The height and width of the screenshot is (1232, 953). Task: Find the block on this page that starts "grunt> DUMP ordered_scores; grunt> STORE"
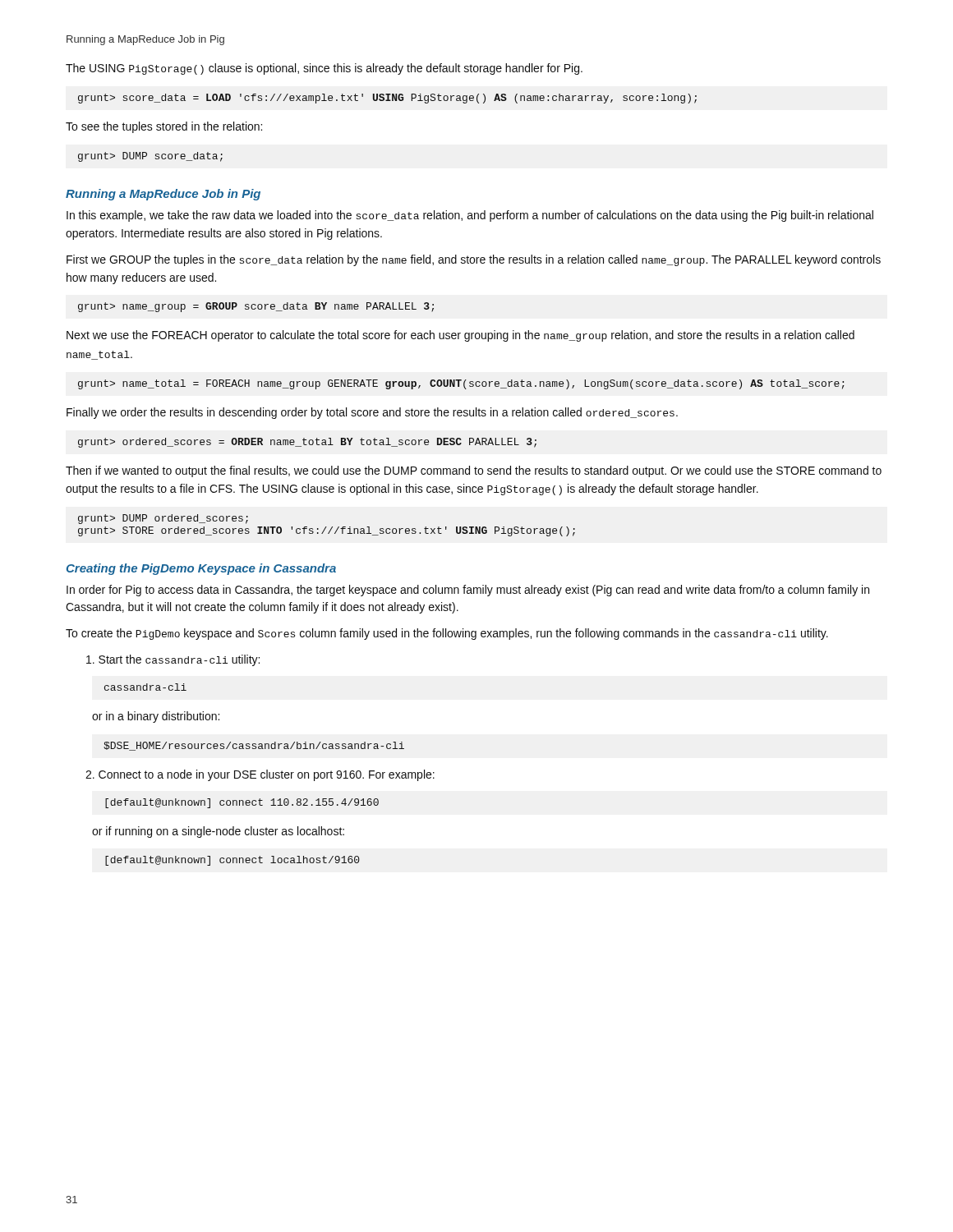coord(327,525)
